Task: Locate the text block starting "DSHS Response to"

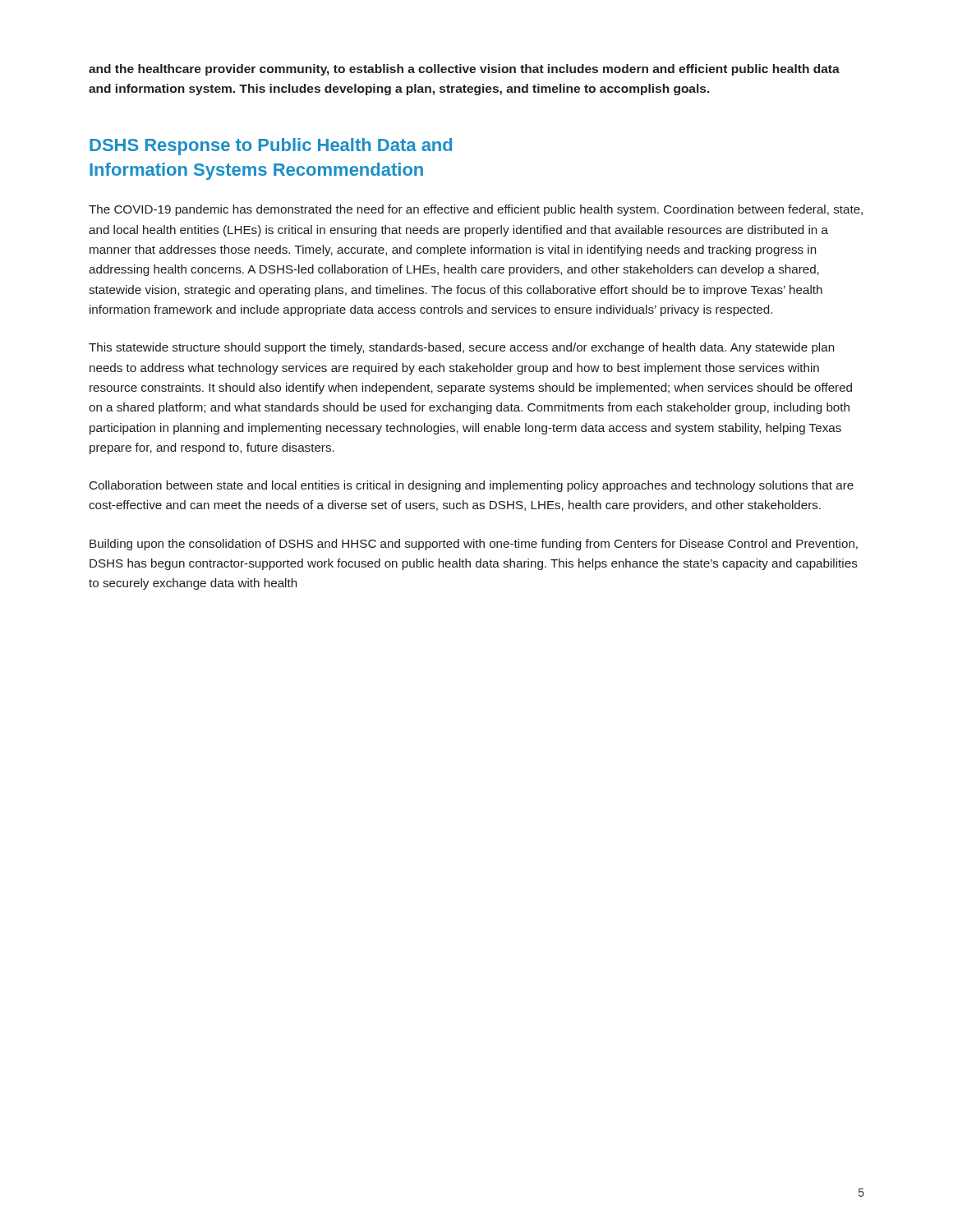Action: 271,157
